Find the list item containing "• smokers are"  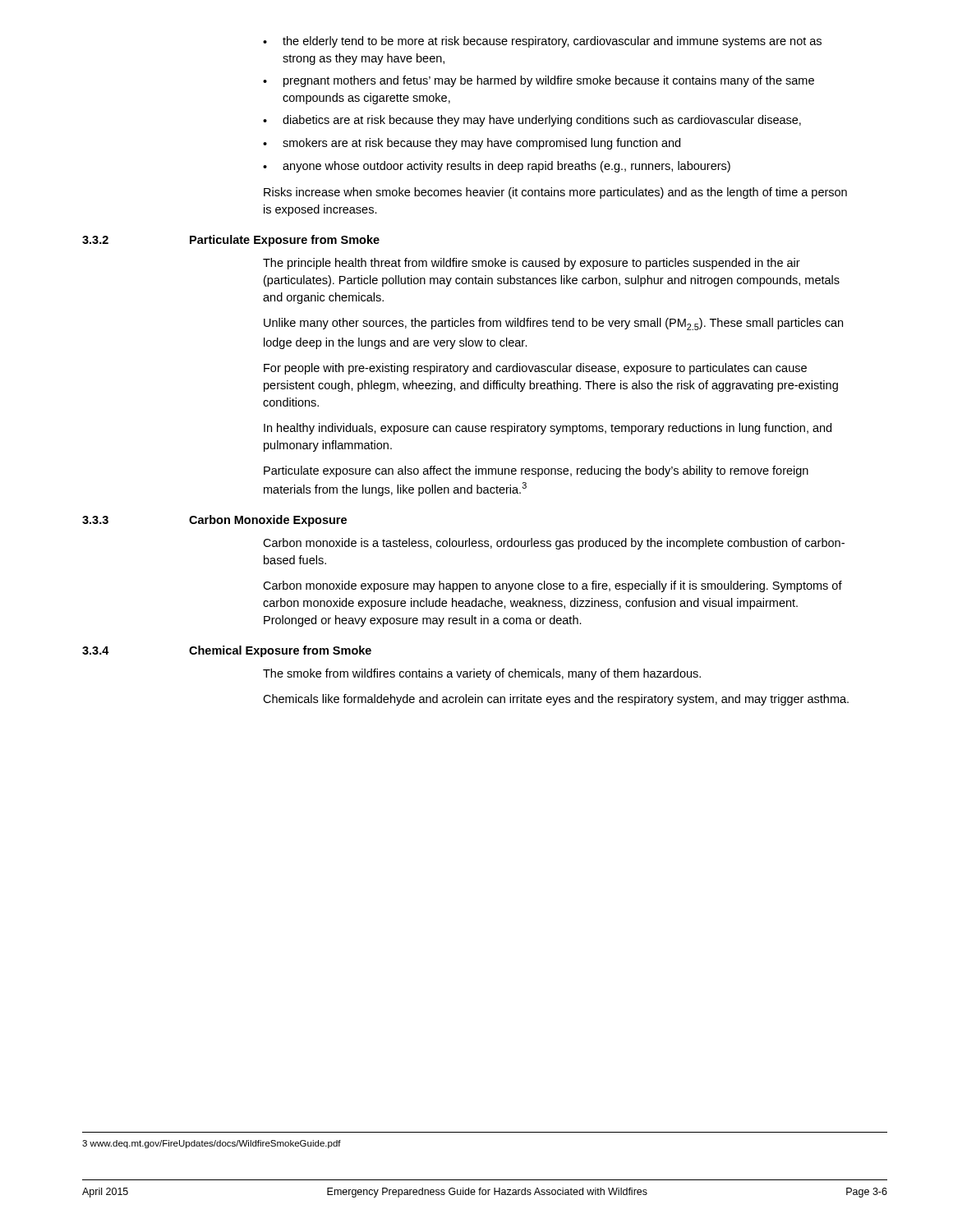(559, 144)
